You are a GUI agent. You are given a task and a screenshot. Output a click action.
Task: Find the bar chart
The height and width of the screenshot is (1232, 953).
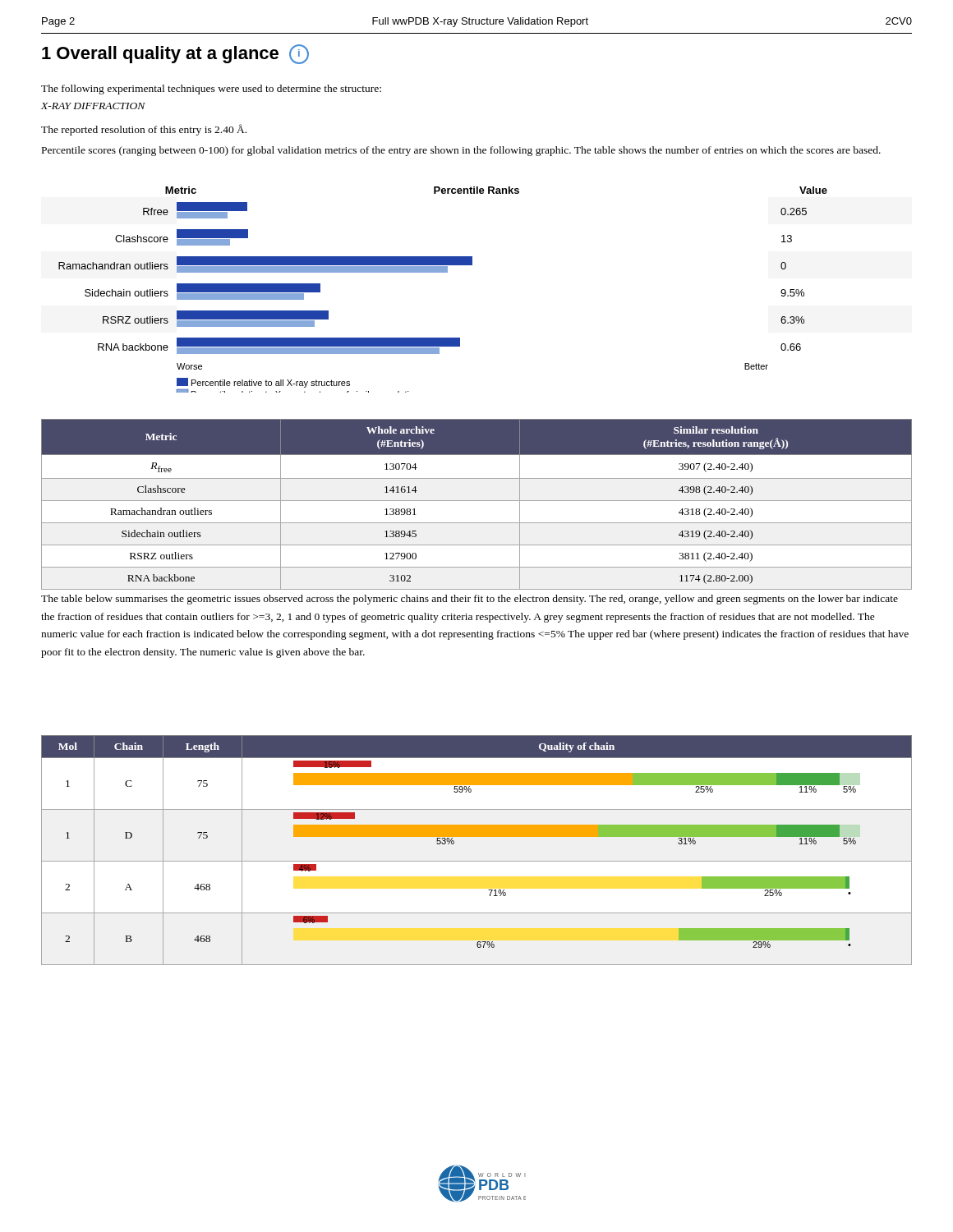click(476, 287)
